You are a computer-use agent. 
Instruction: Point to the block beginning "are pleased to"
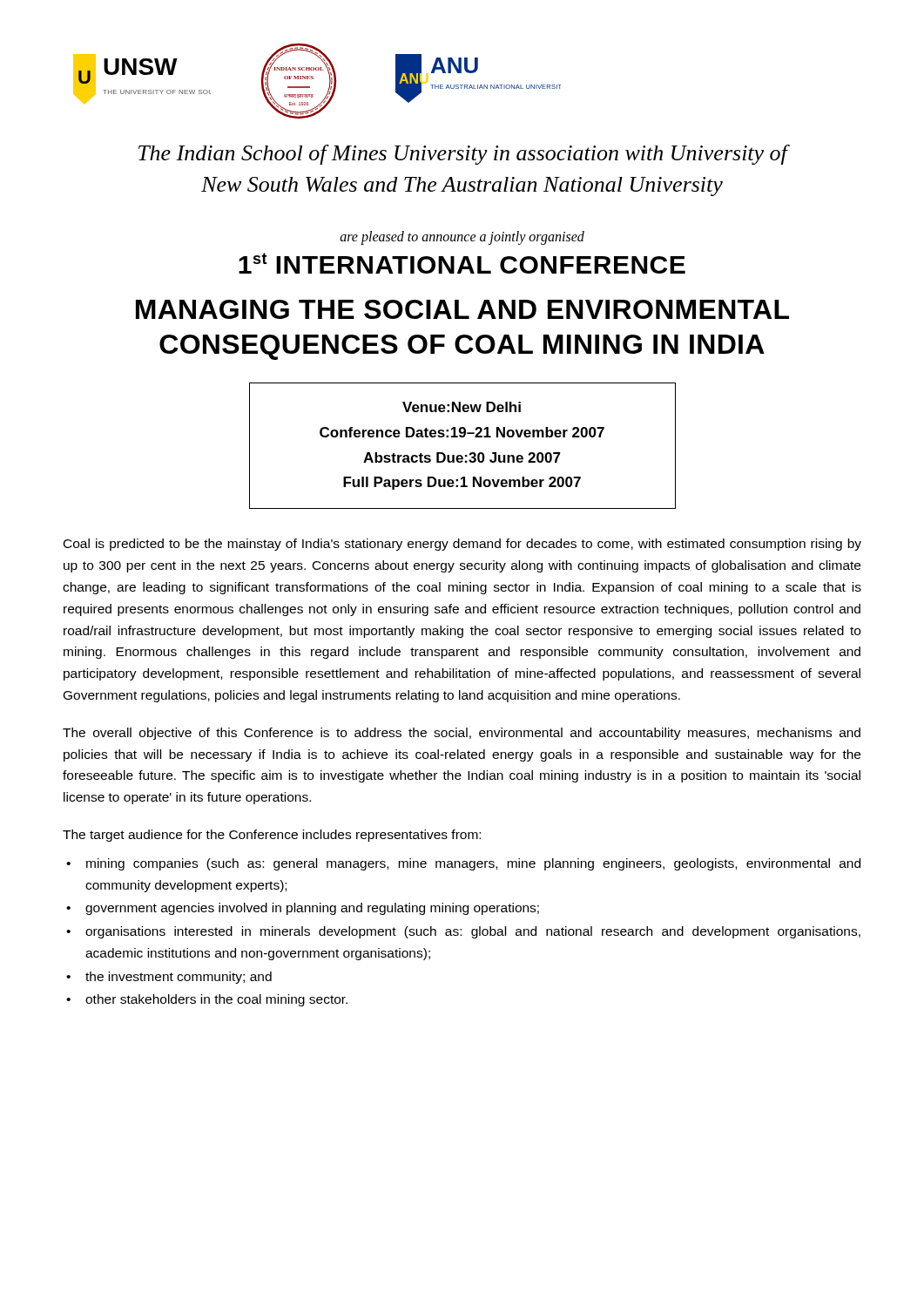[462, 236]
